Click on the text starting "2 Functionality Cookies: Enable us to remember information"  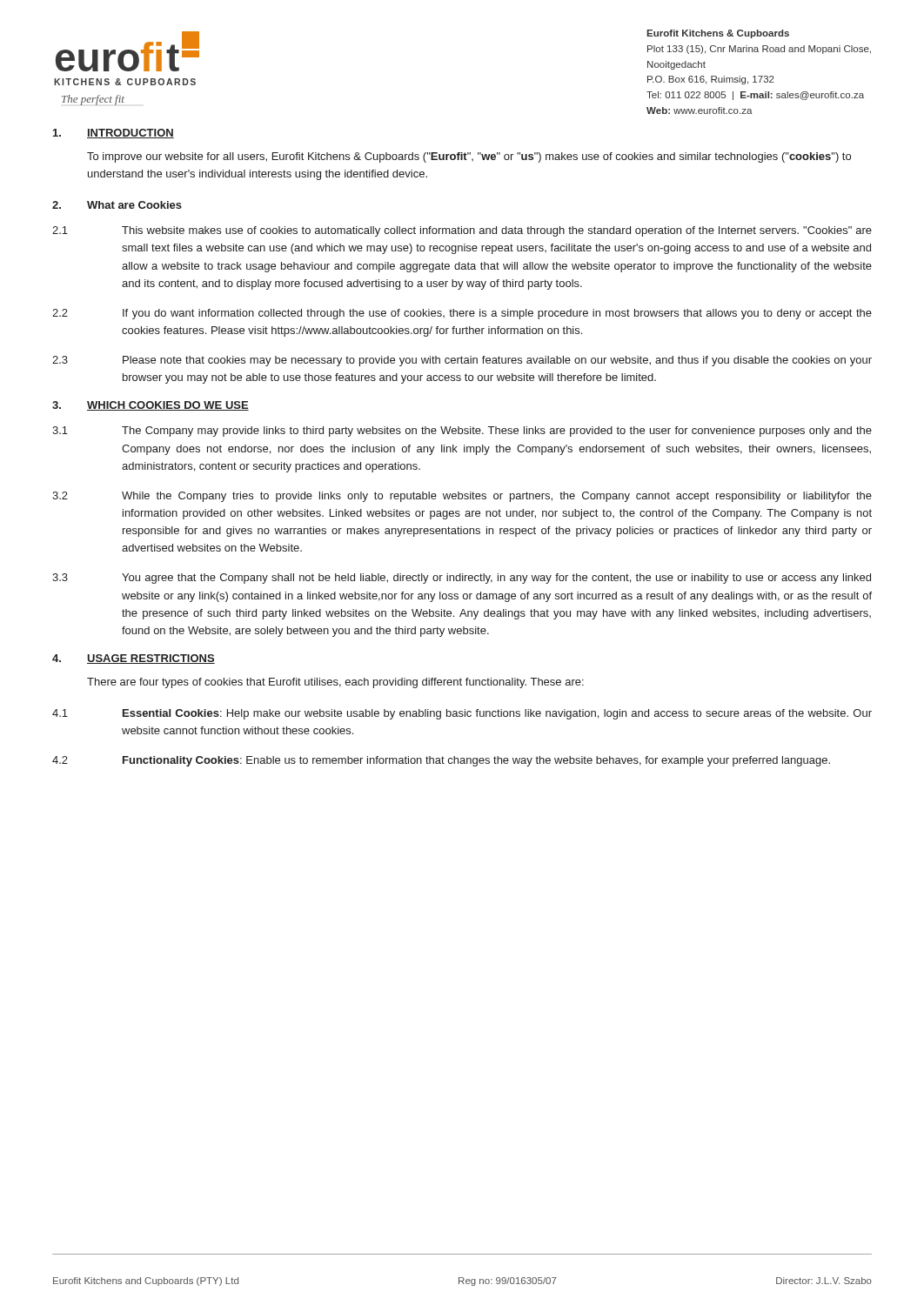pyautogui.click(x=462, y=761)
